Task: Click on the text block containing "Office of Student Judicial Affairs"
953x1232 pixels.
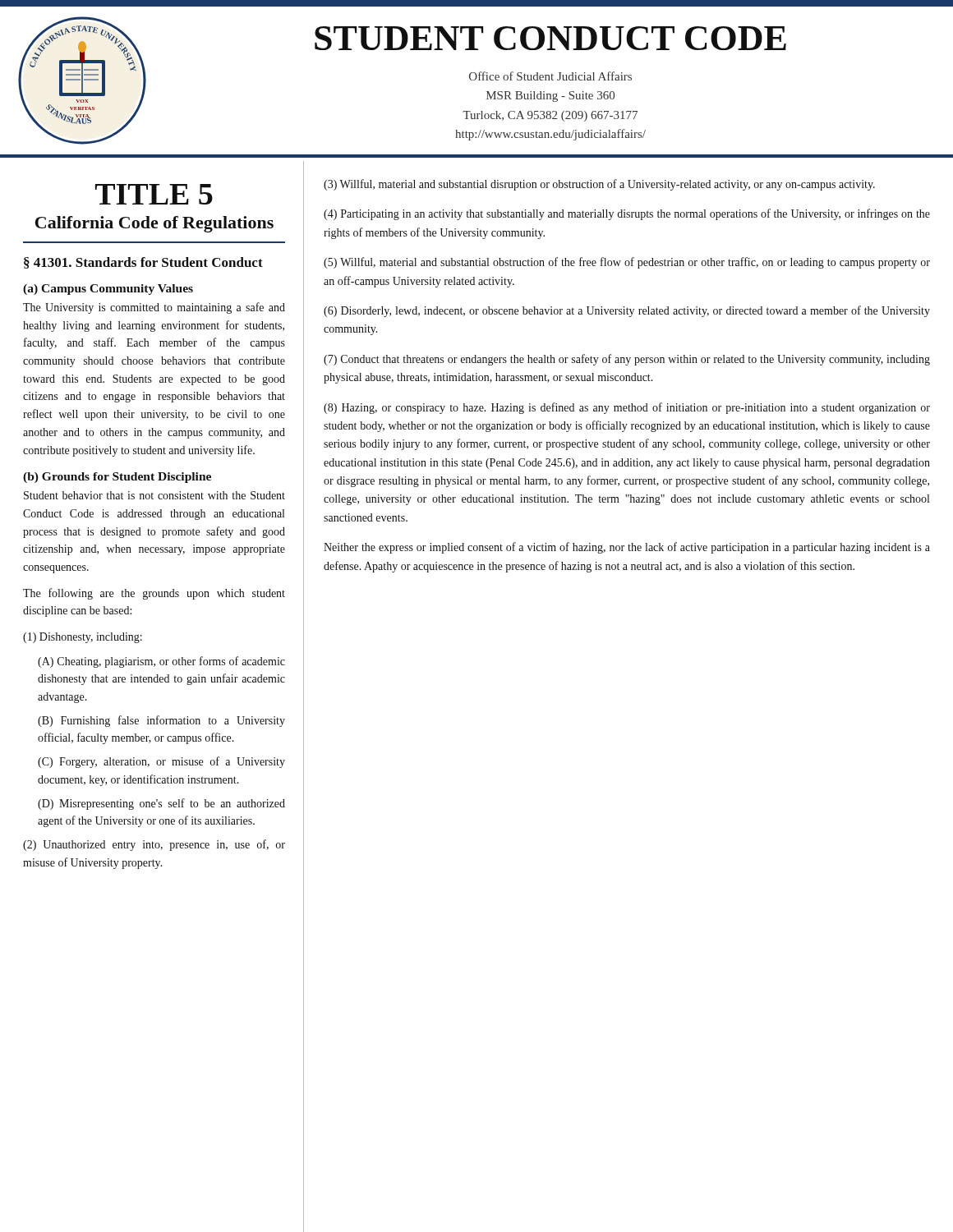Action: pyautogui.click(x=550, y=105)
